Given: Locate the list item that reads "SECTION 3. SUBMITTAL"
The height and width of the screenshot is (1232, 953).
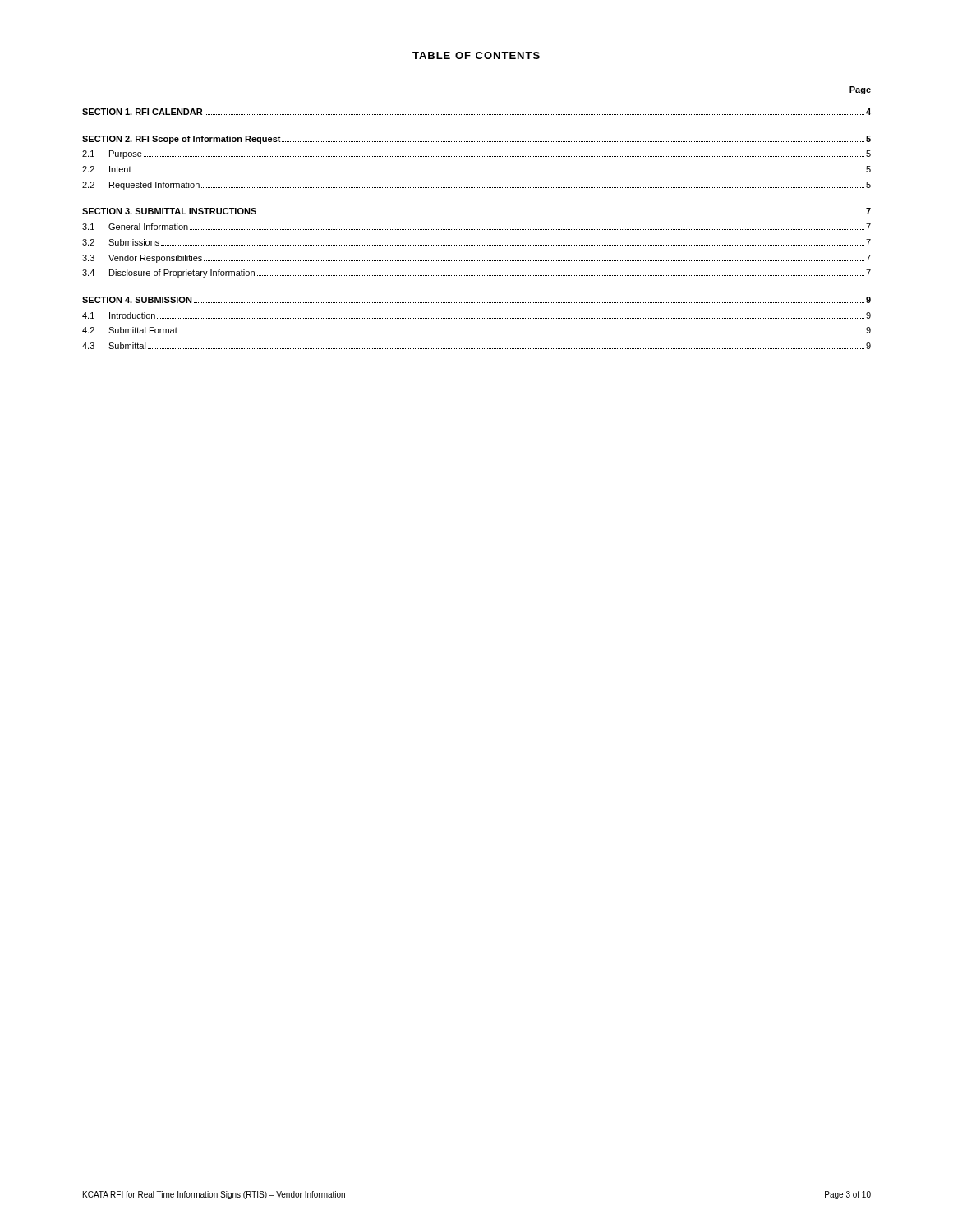Looking at the screenshot, I should [476, 212].
